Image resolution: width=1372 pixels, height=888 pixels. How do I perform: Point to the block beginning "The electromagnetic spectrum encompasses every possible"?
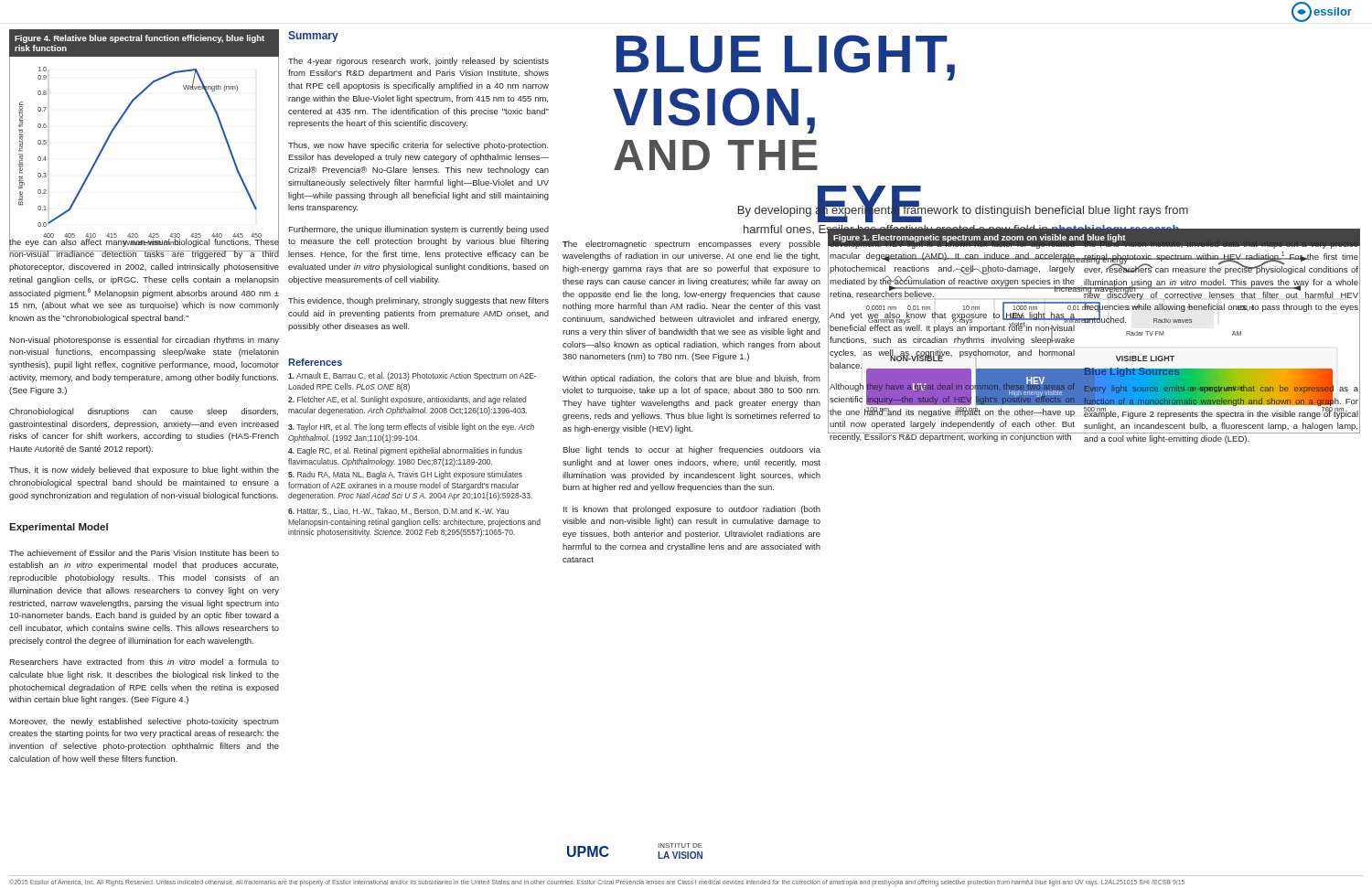pos(691,401)
